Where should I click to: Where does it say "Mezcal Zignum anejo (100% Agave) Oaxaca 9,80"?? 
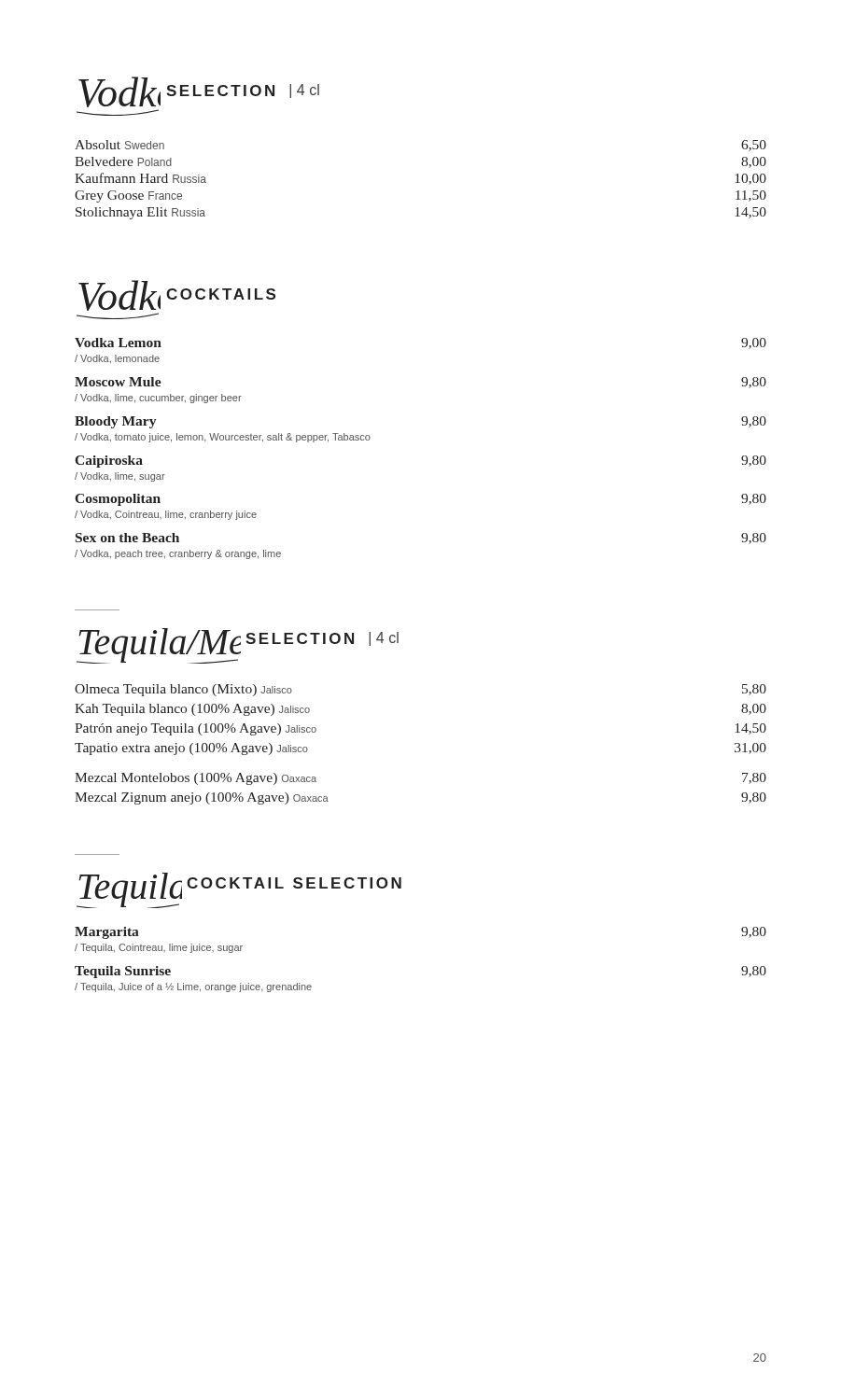[200, 798]
